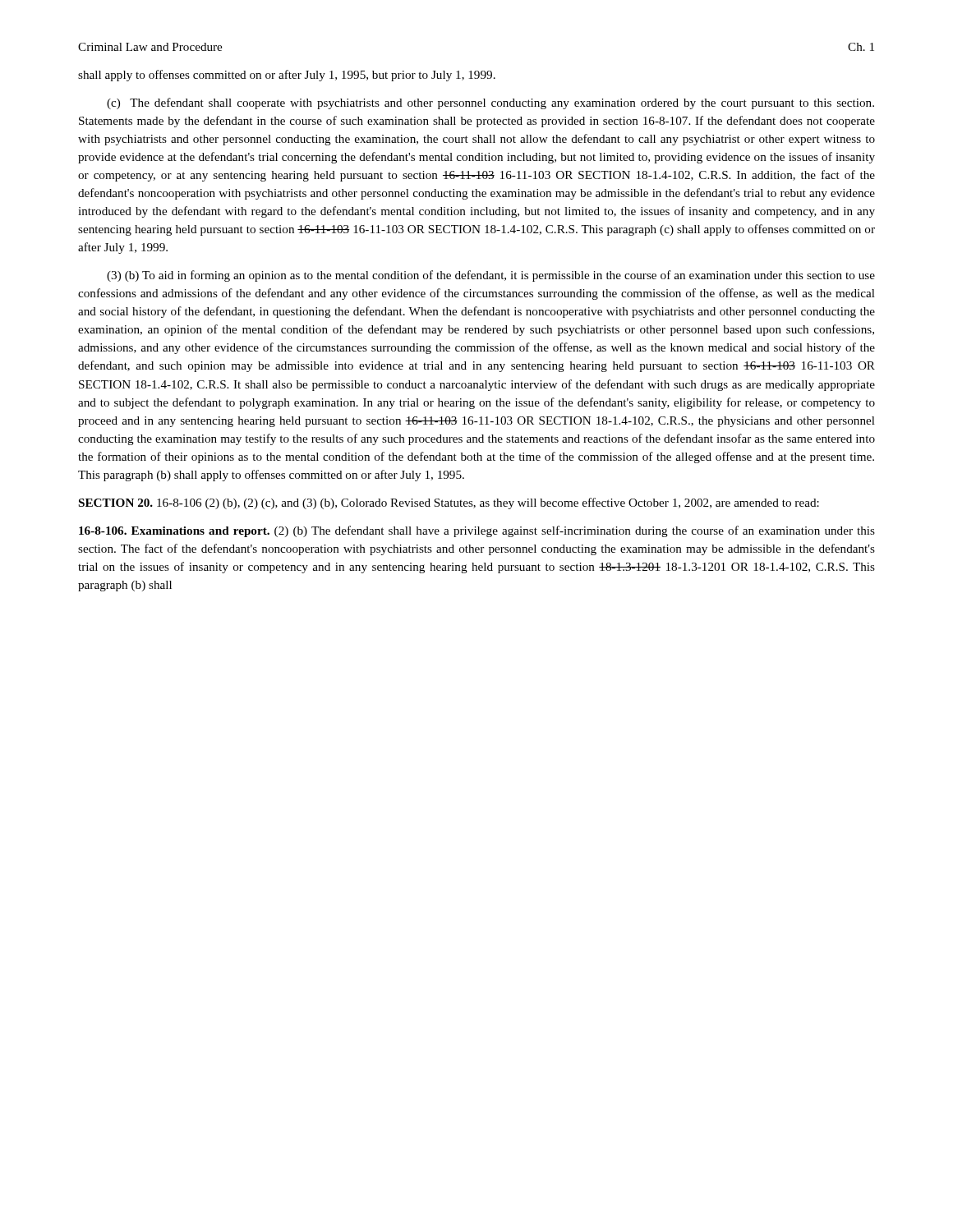Click the passage that begins "SECTION 20. 16-8-106 (2) (b),"
This screenshot has height=1232, width=953.
(x=476, y=502)
